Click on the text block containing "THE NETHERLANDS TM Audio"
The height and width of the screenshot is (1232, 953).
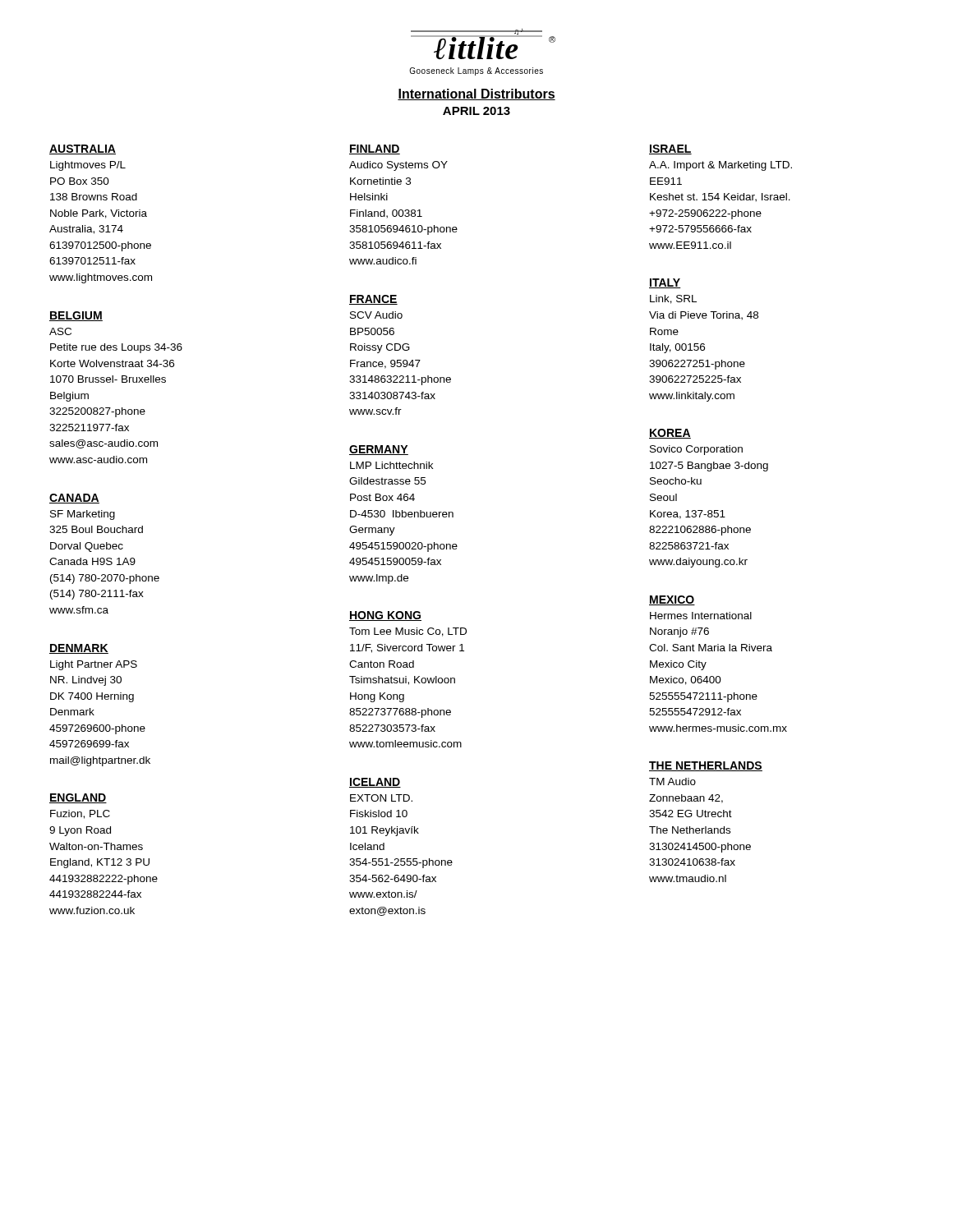pos(706,766)
